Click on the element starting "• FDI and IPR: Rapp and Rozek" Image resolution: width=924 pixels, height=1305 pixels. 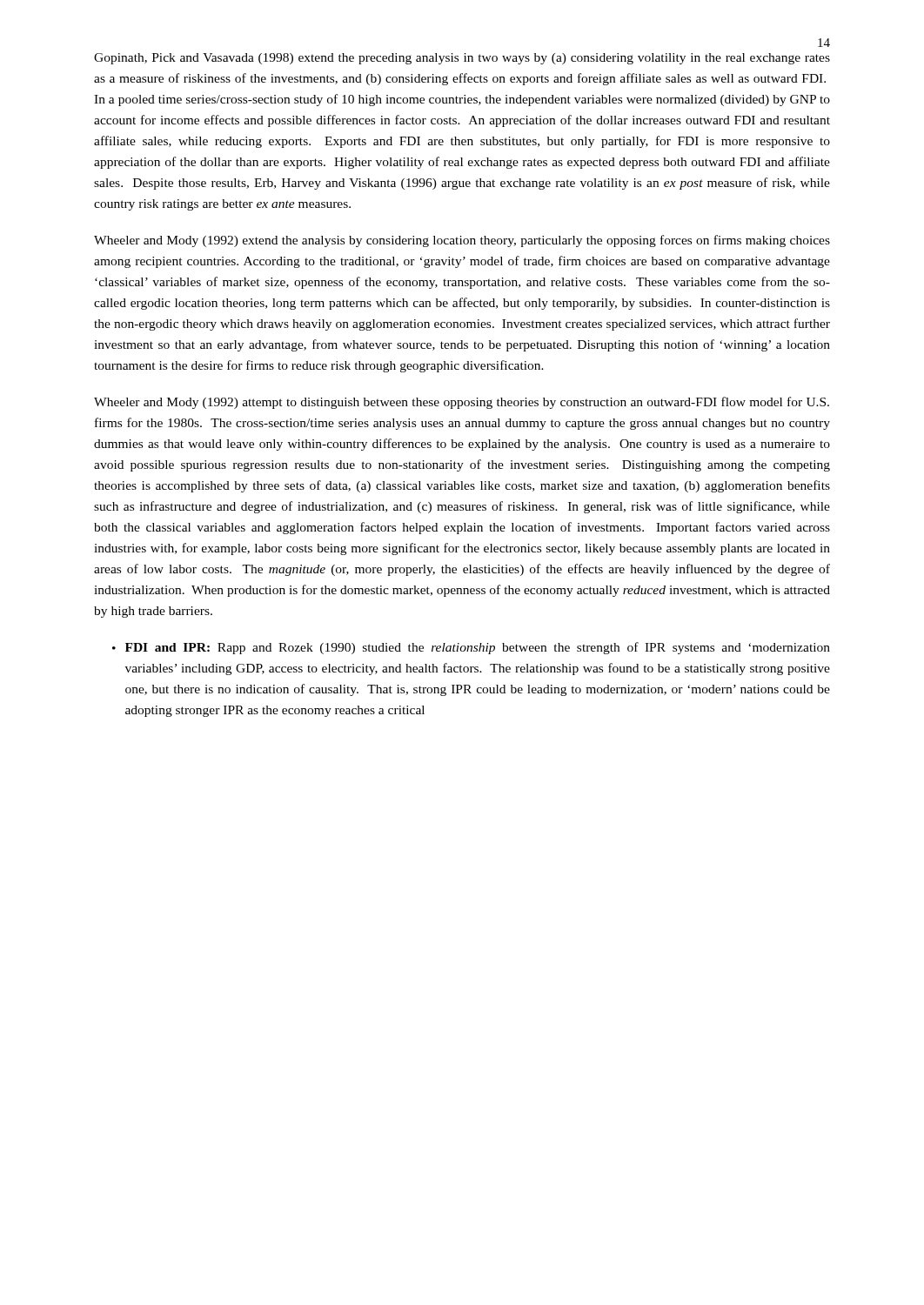tap(471, 679)
